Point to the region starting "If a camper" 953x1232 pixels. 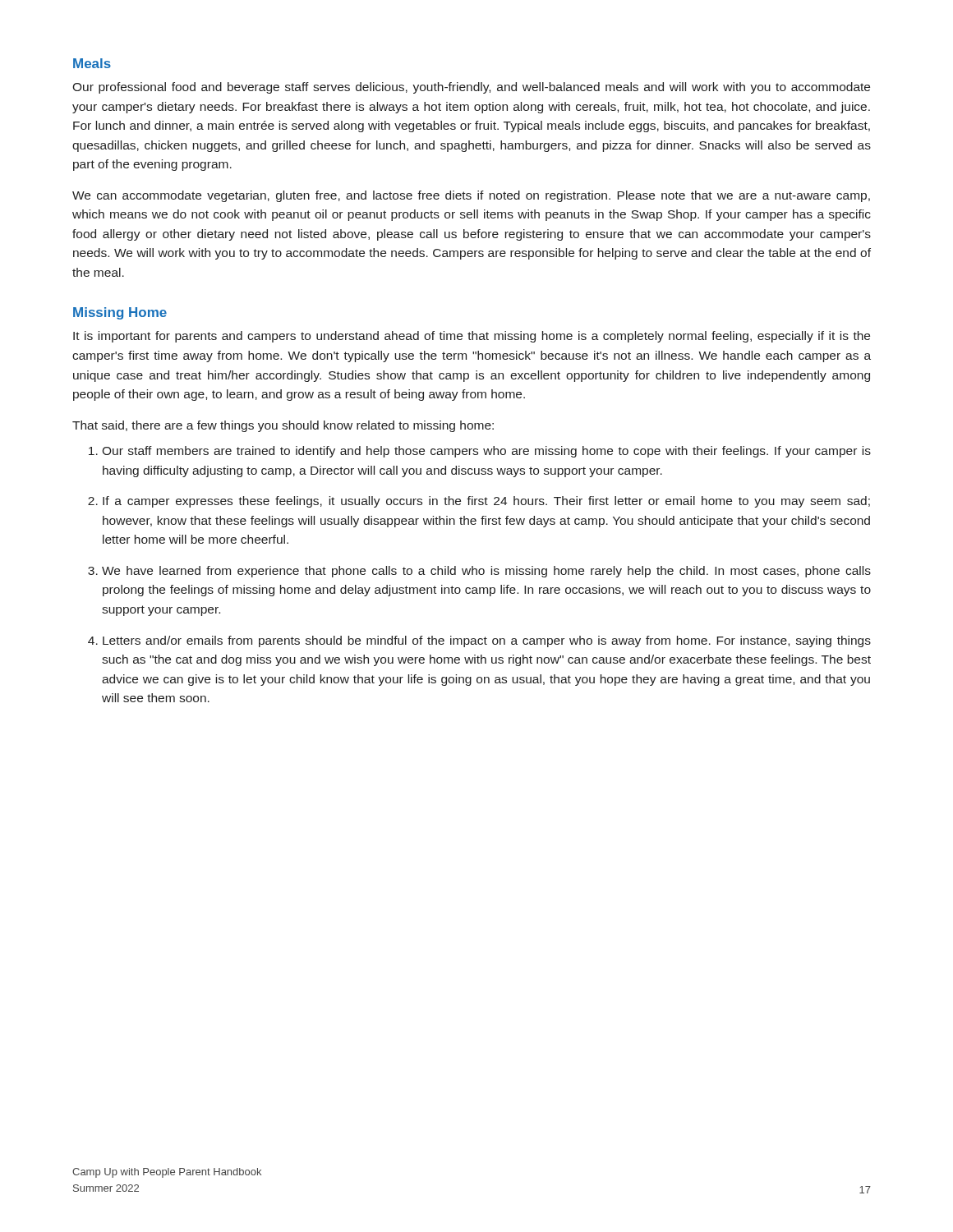click(486, 520)
